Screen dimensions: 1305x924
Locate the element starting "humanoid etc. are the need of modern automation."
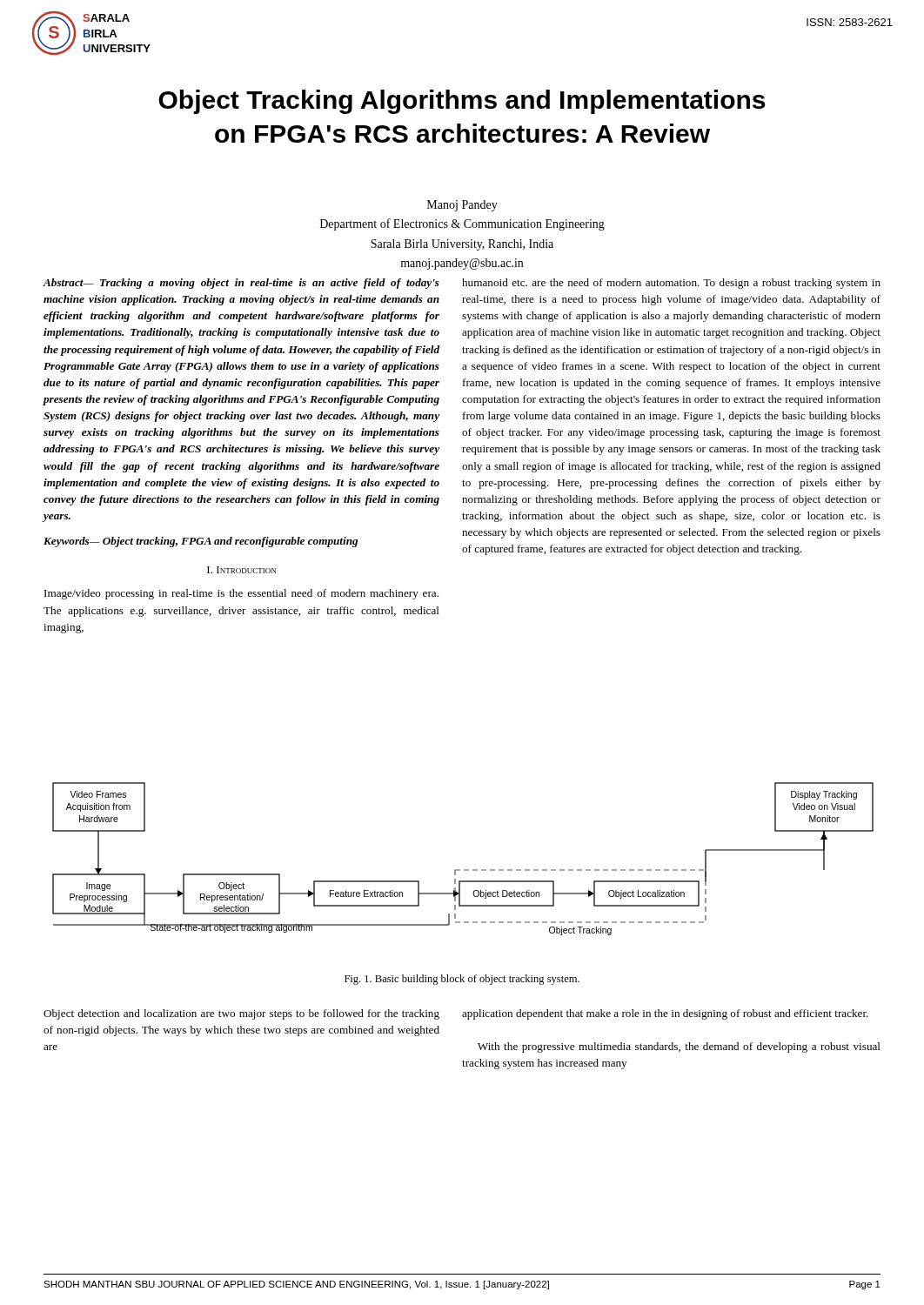(x=671, y=416)
